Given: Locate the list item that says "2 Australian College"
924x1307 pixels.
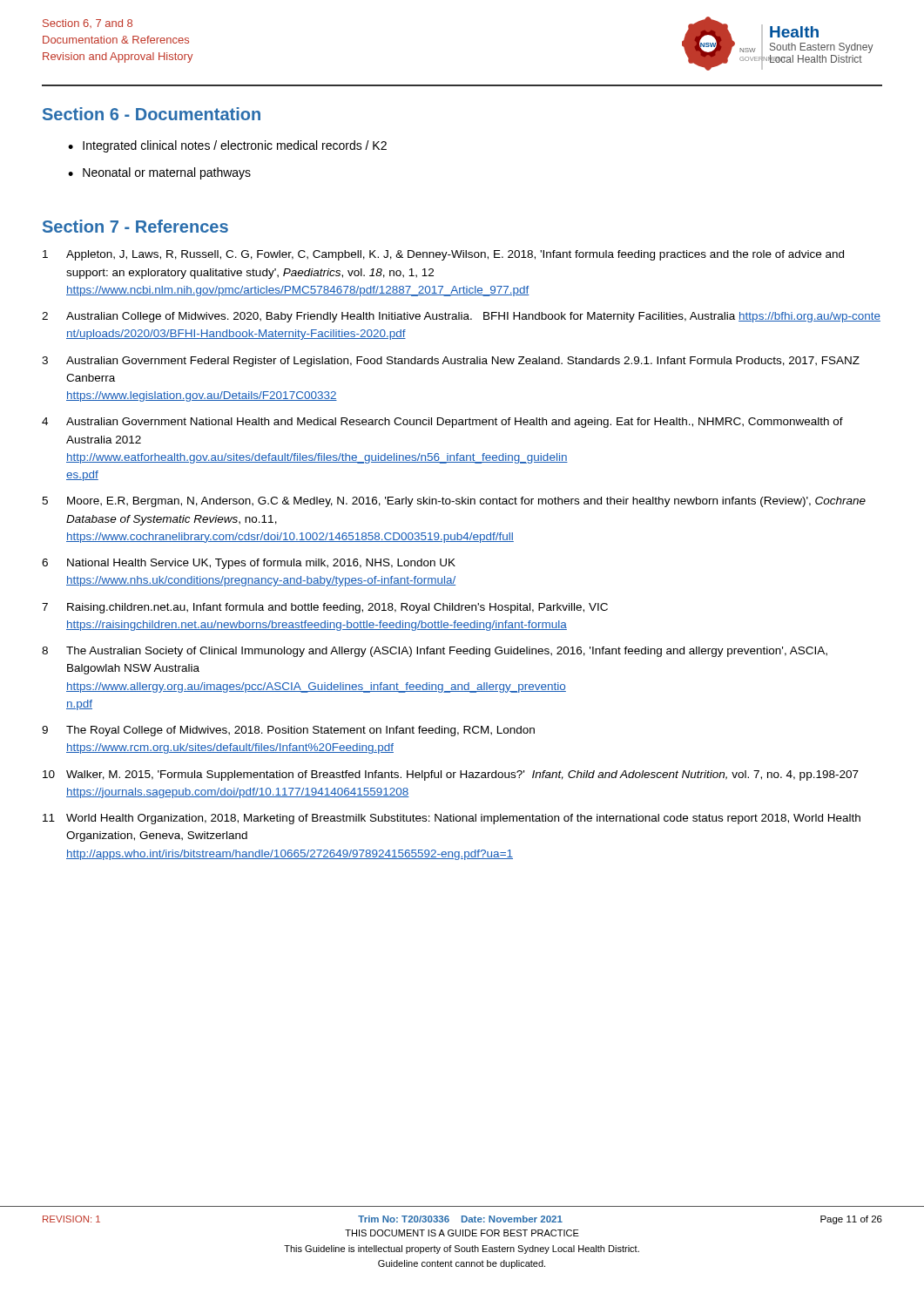Looking at the screenshot, I should click(x=462, y=325).
